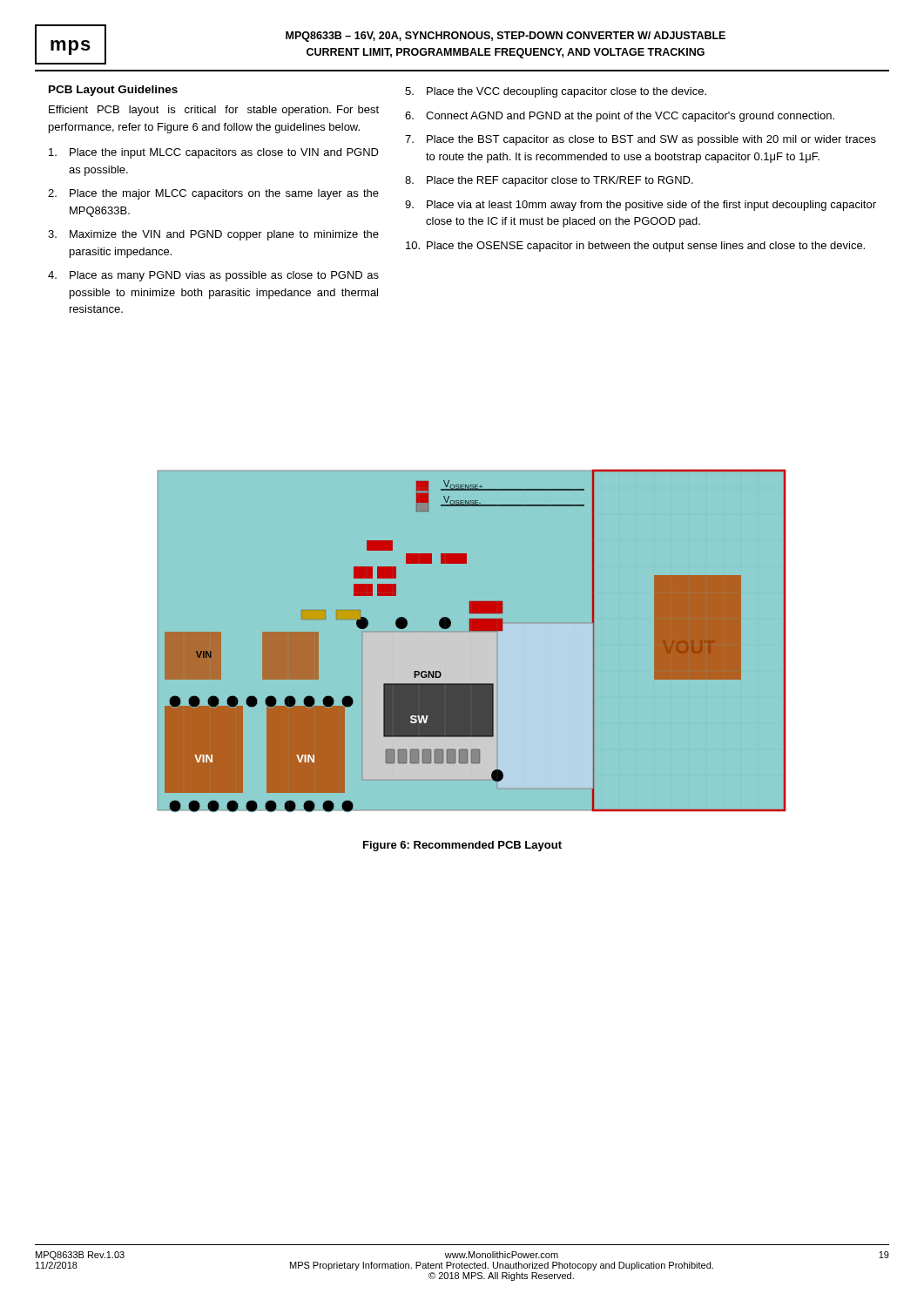The height and width of the screenshot is (1307, 924).
Task: Point to the passage starting "PCB Layout Guidelines"
Action: [113, 89]
